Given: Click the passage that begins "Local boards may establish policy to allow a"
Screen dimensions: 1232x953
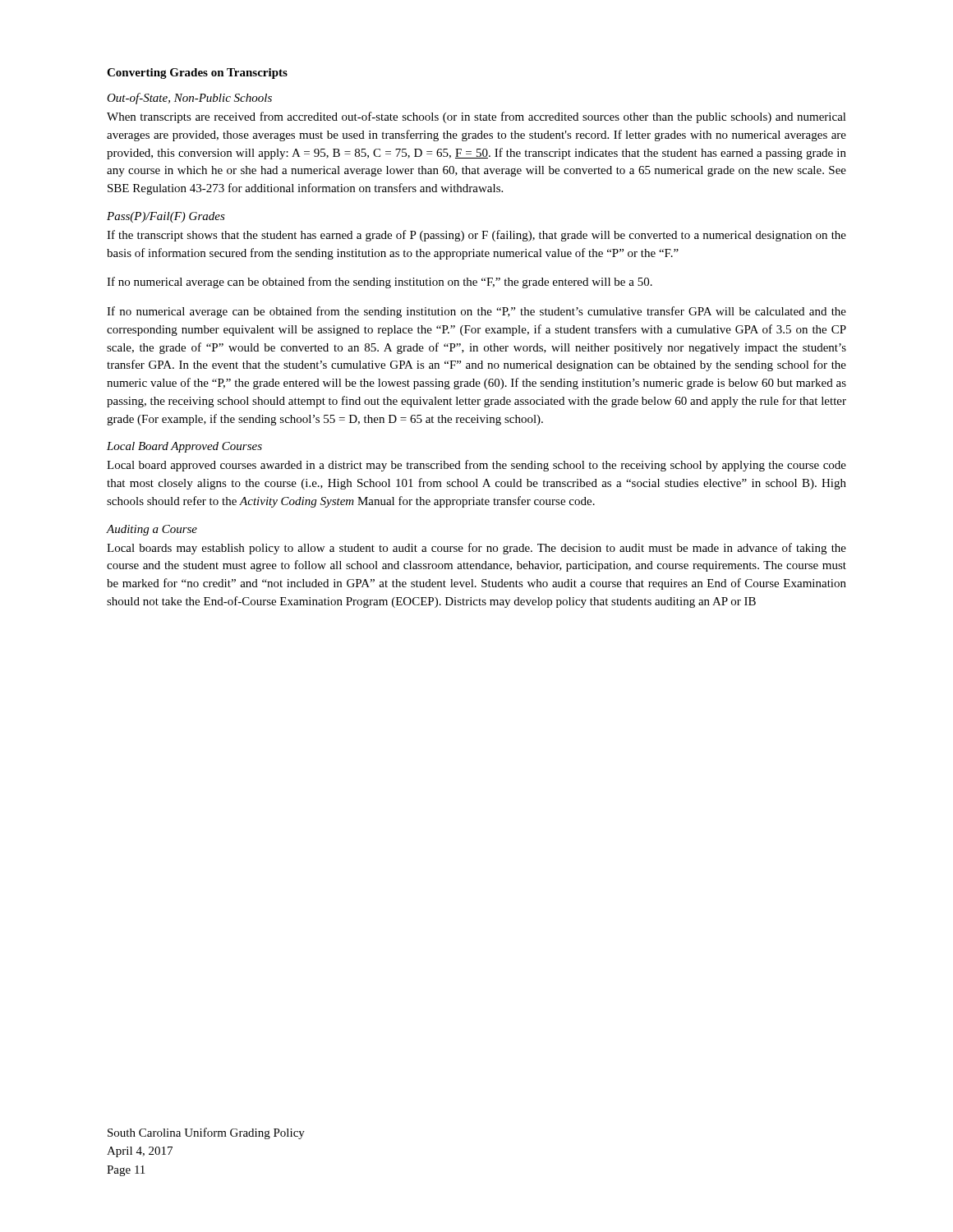Looking at the screenshot, I should [476, 574].
